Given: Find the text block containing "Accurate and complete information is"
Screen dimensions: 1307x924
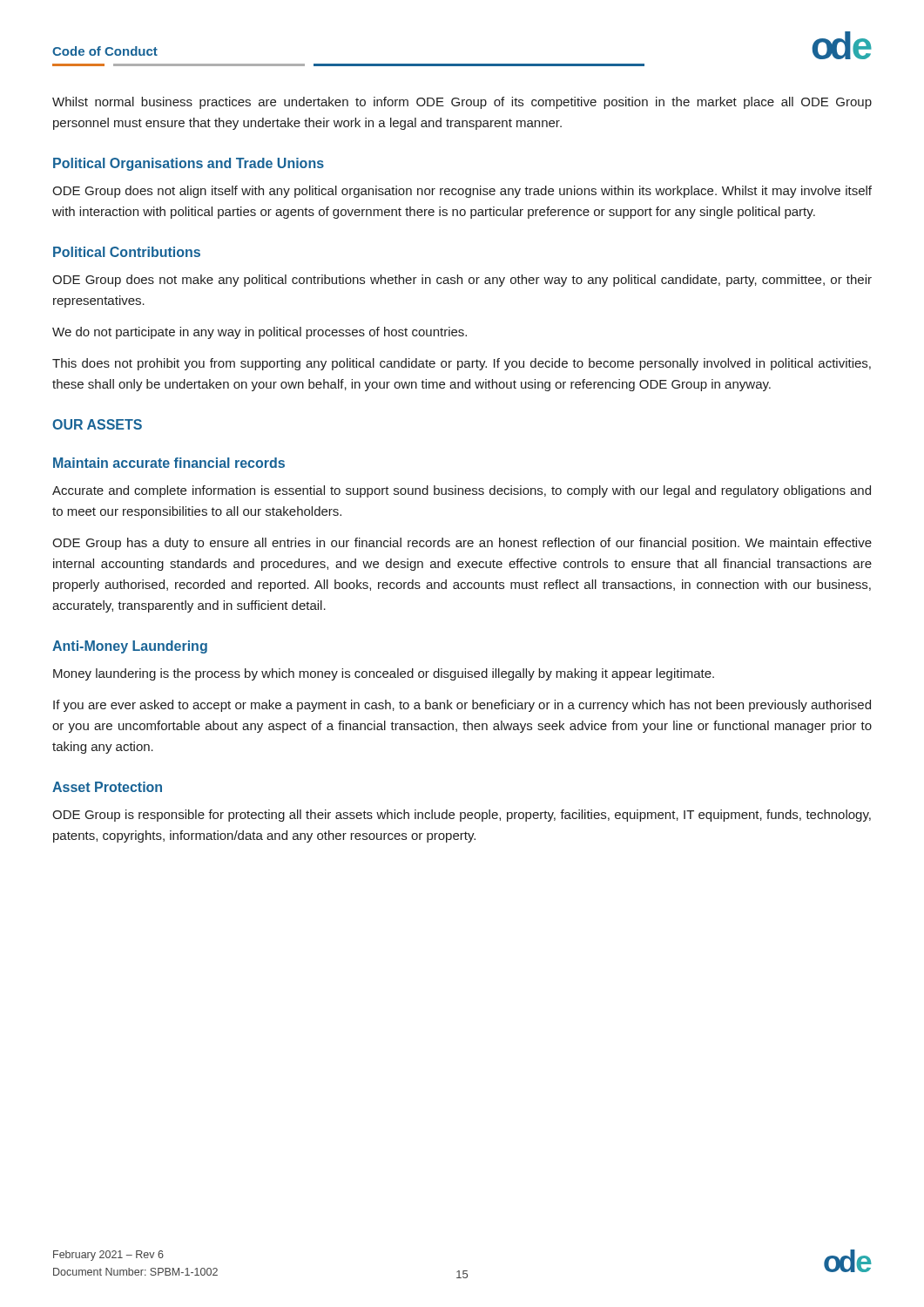Looking at the screenshot, I should click(x=462, y=501).
